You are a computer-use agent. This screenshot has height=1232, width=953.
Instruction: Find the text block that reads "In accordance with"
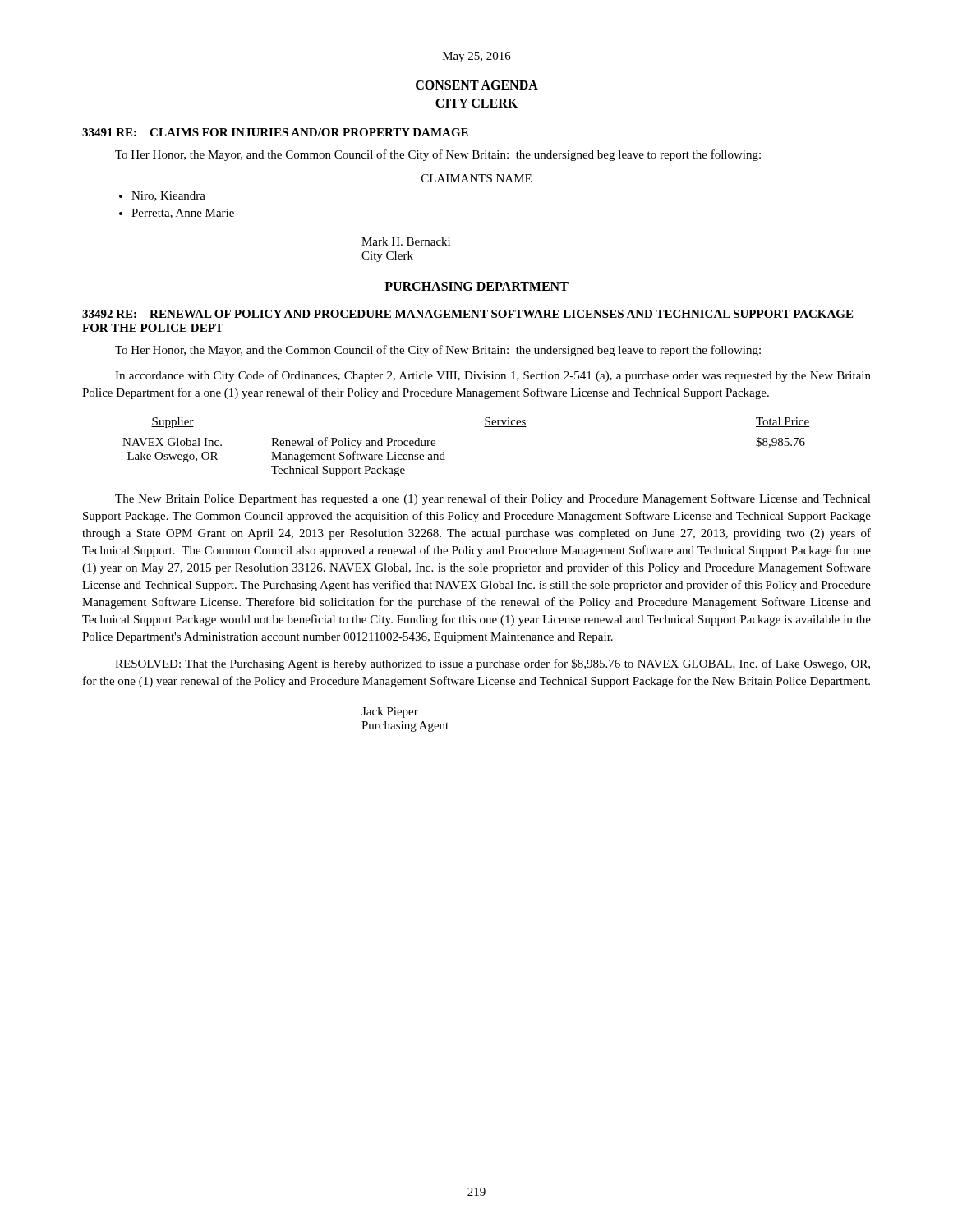[476, 384]
